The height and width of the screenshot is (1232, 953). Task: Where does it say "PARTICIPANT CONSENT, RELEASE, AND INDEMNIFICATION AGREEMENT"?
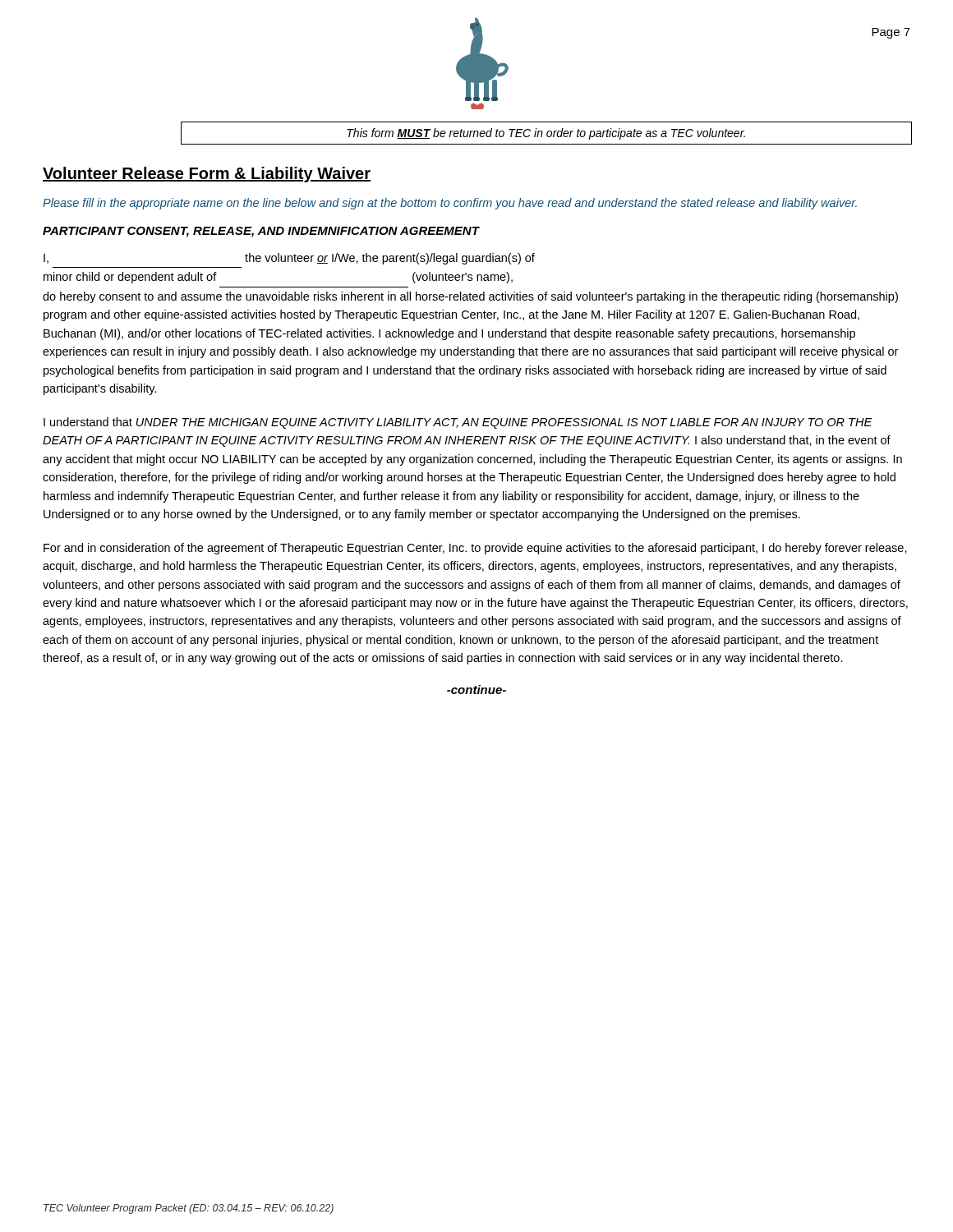click(x=261, y=230)
